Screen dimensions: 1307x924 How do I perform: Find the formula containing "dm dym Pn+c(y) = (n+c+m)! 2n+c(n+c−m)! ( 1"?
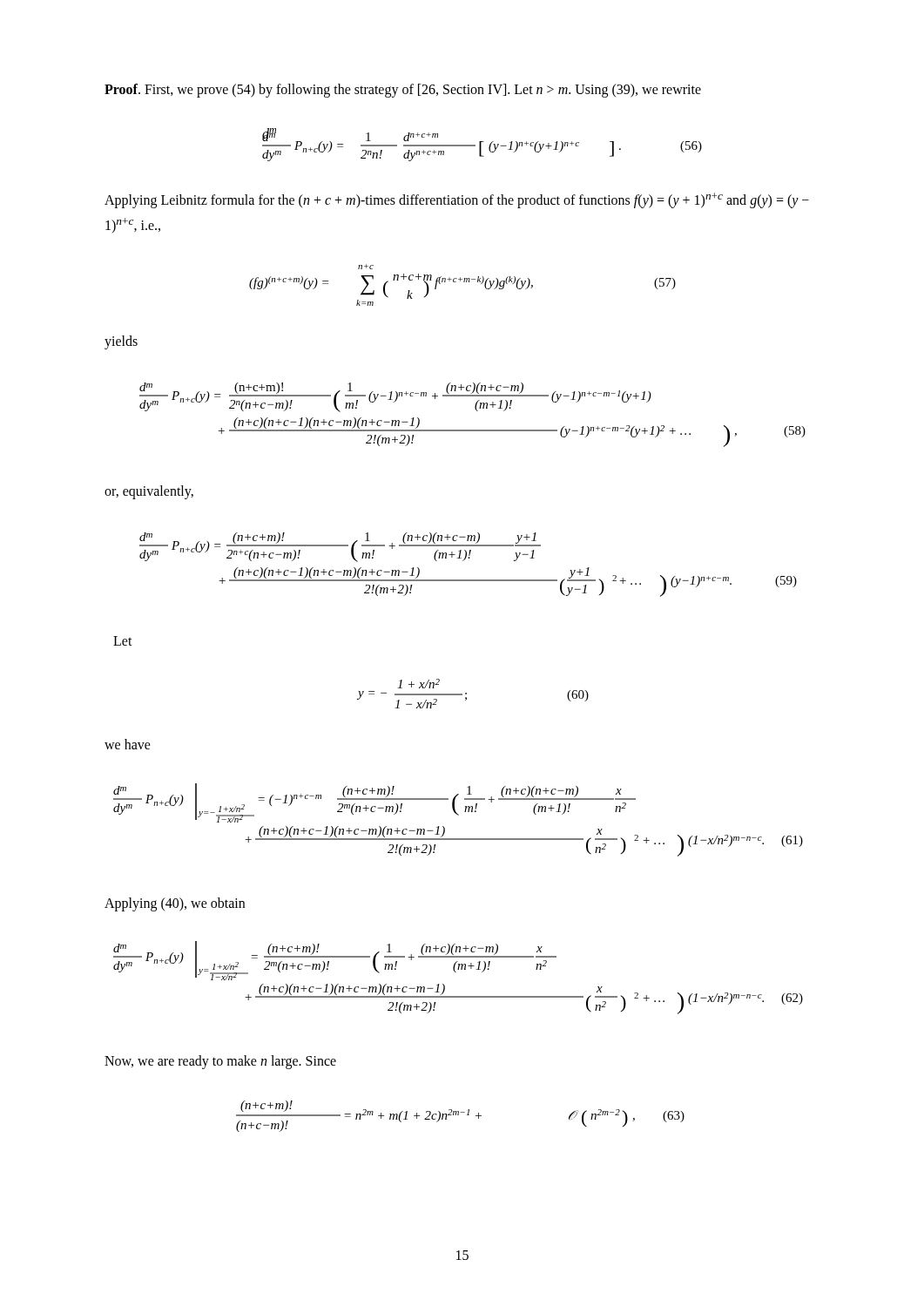475,566
